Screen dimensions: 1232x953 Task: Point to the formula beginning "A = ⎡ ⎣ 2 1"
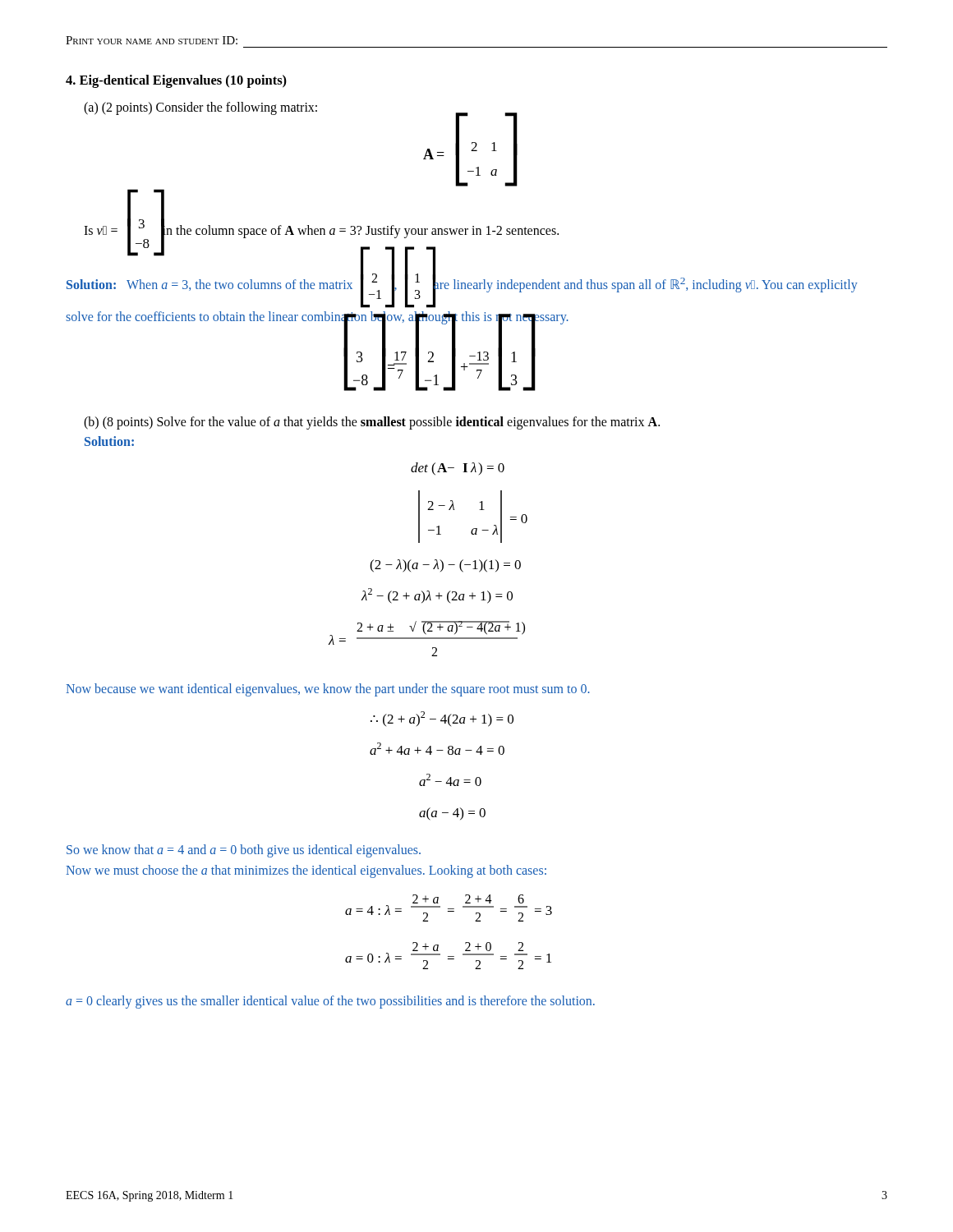click(476, 157)
